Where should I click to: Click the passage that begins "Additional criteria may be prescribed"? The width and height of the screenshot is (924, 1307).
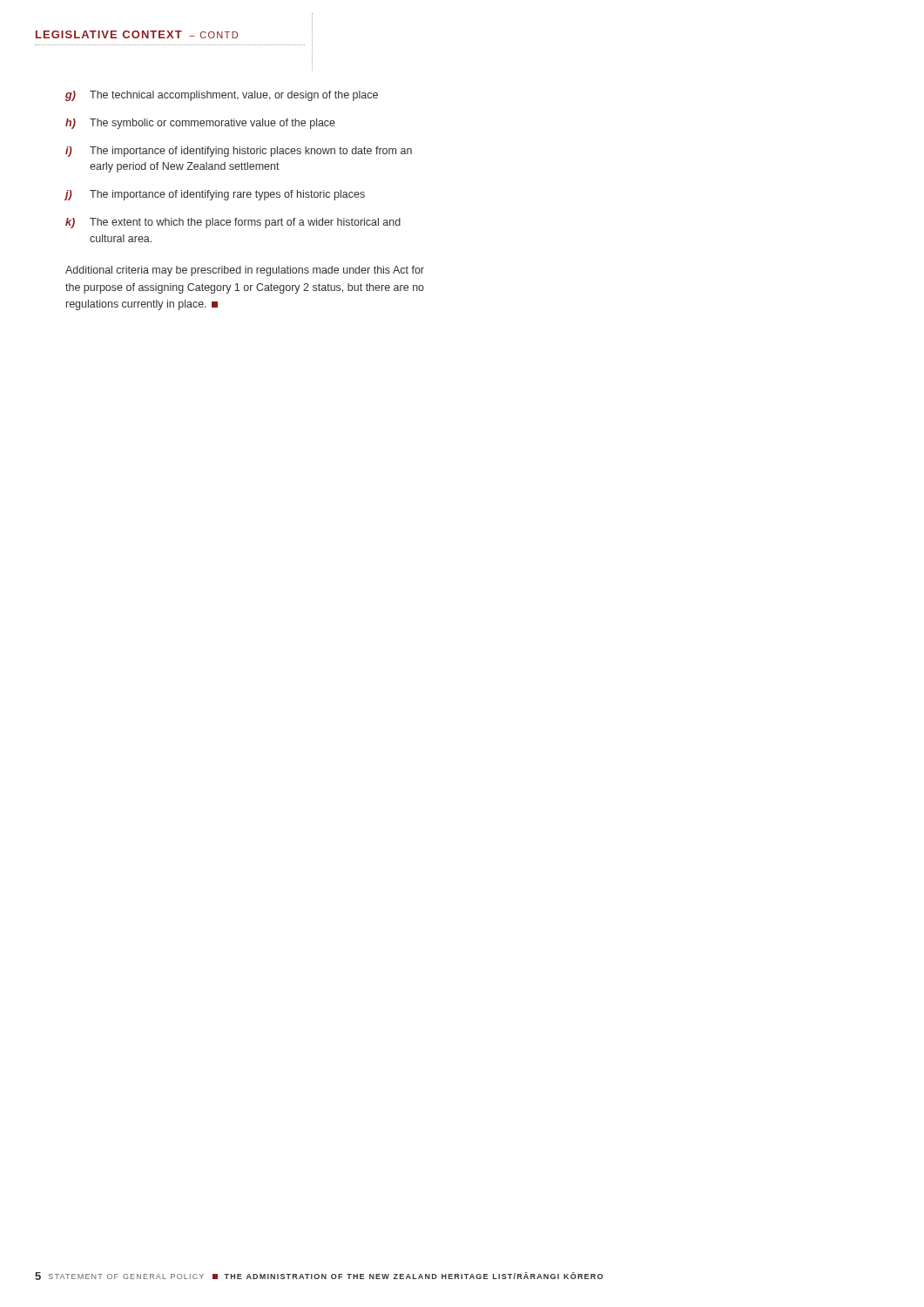[245, 287]
